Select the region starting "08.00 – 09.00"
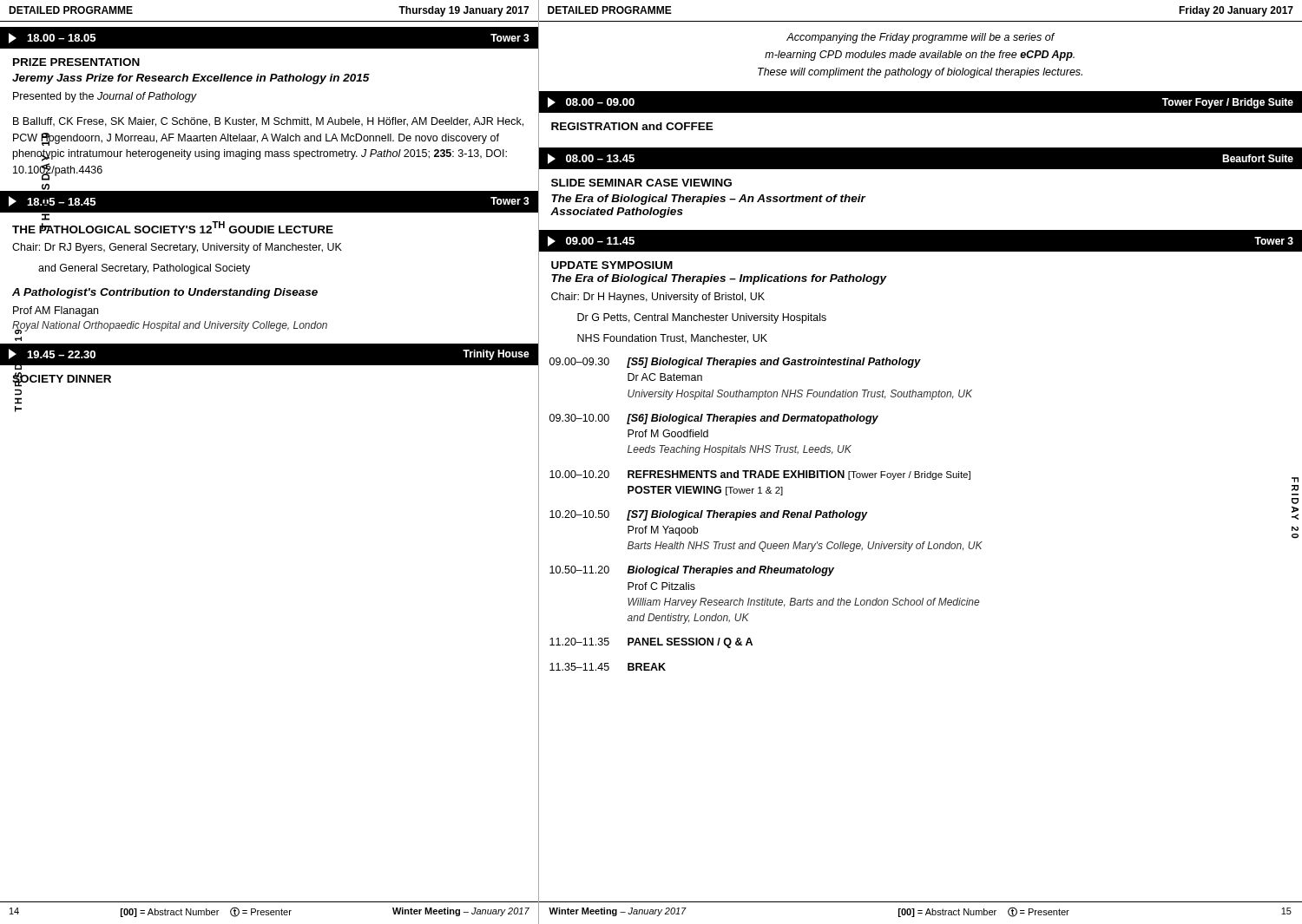 (920, 102)
